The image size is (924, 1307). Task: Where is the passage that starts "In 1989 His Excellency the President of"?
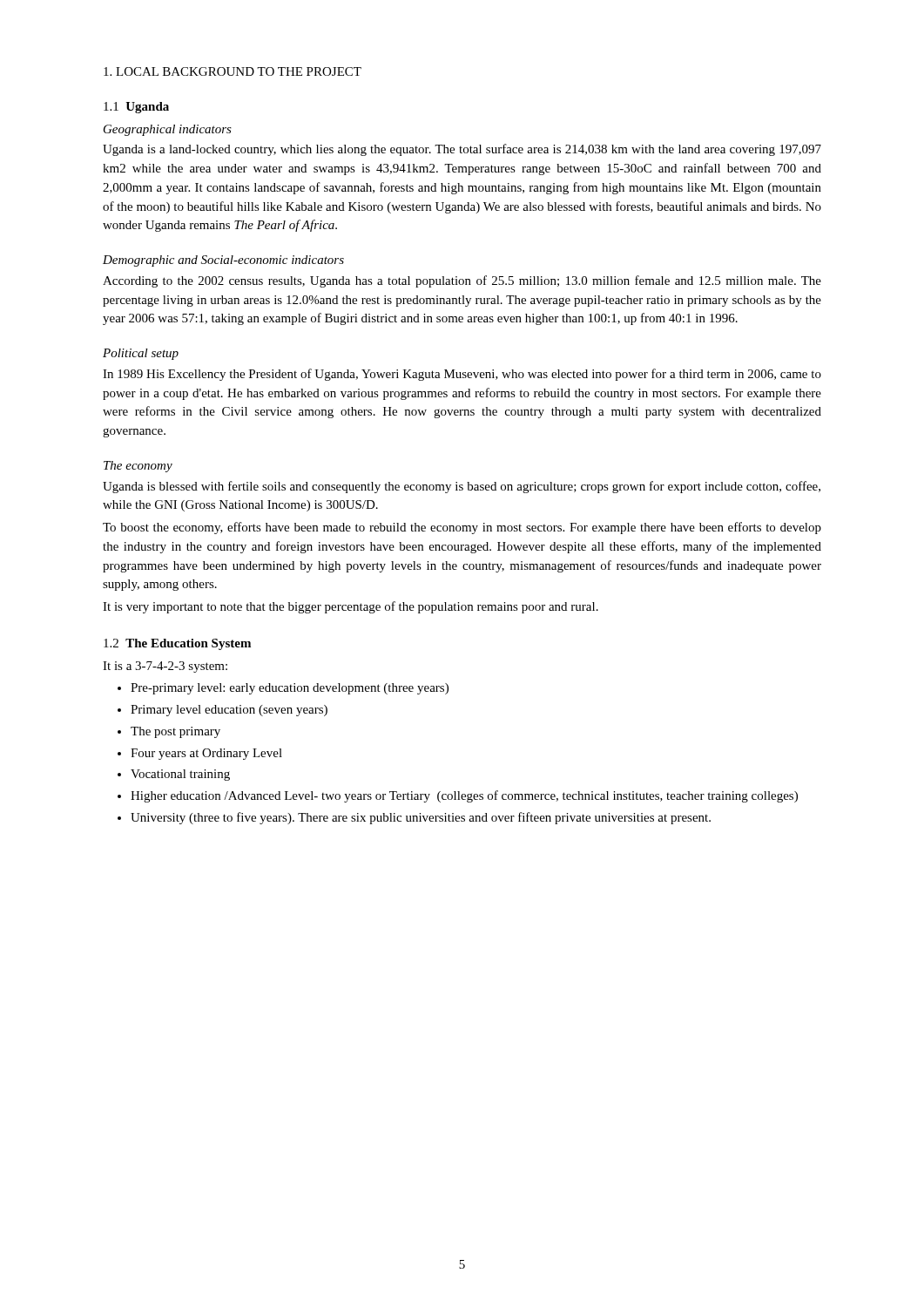(x=462, y=403)
